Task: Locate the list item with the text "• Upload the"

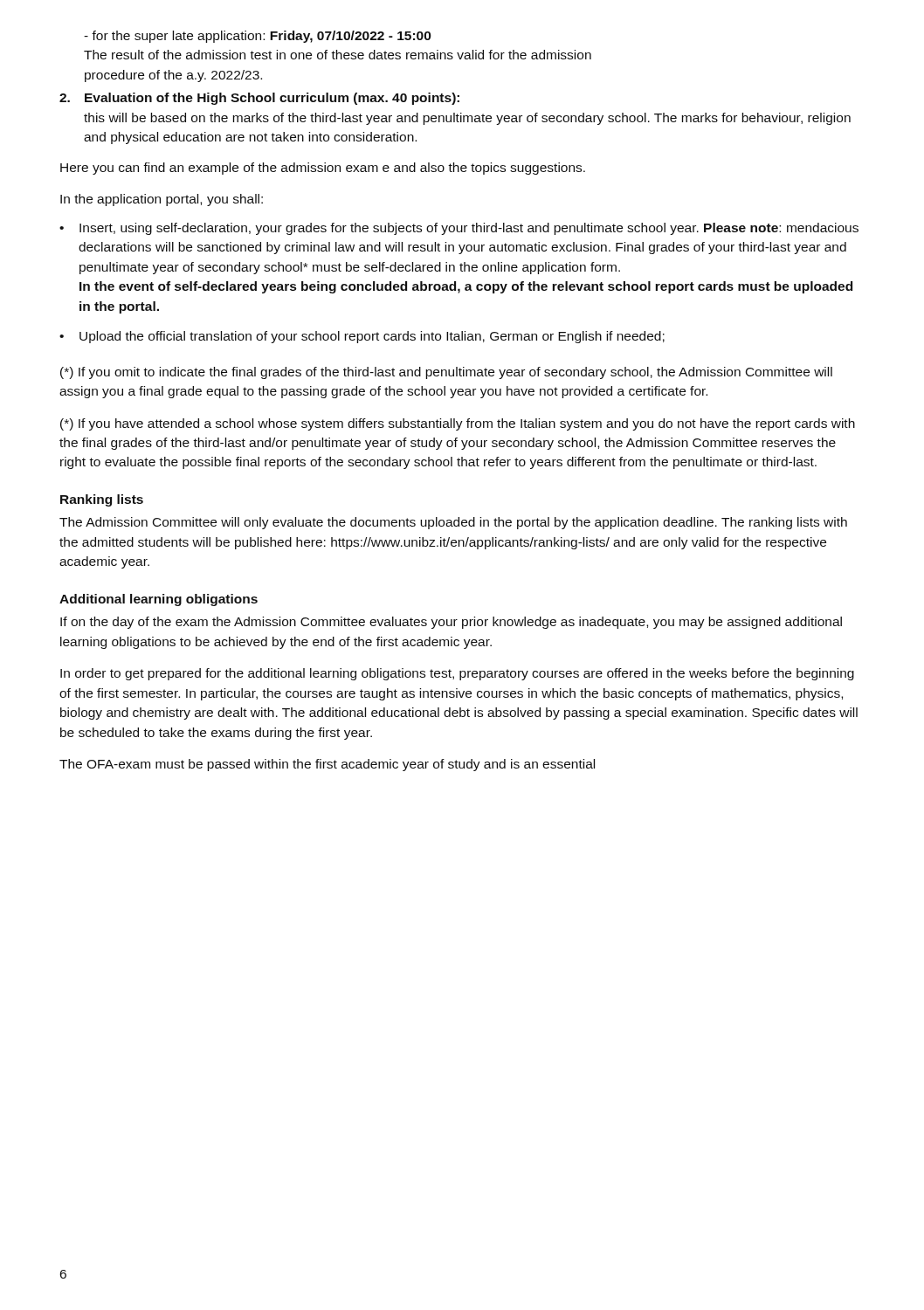Action: (462, 337)
